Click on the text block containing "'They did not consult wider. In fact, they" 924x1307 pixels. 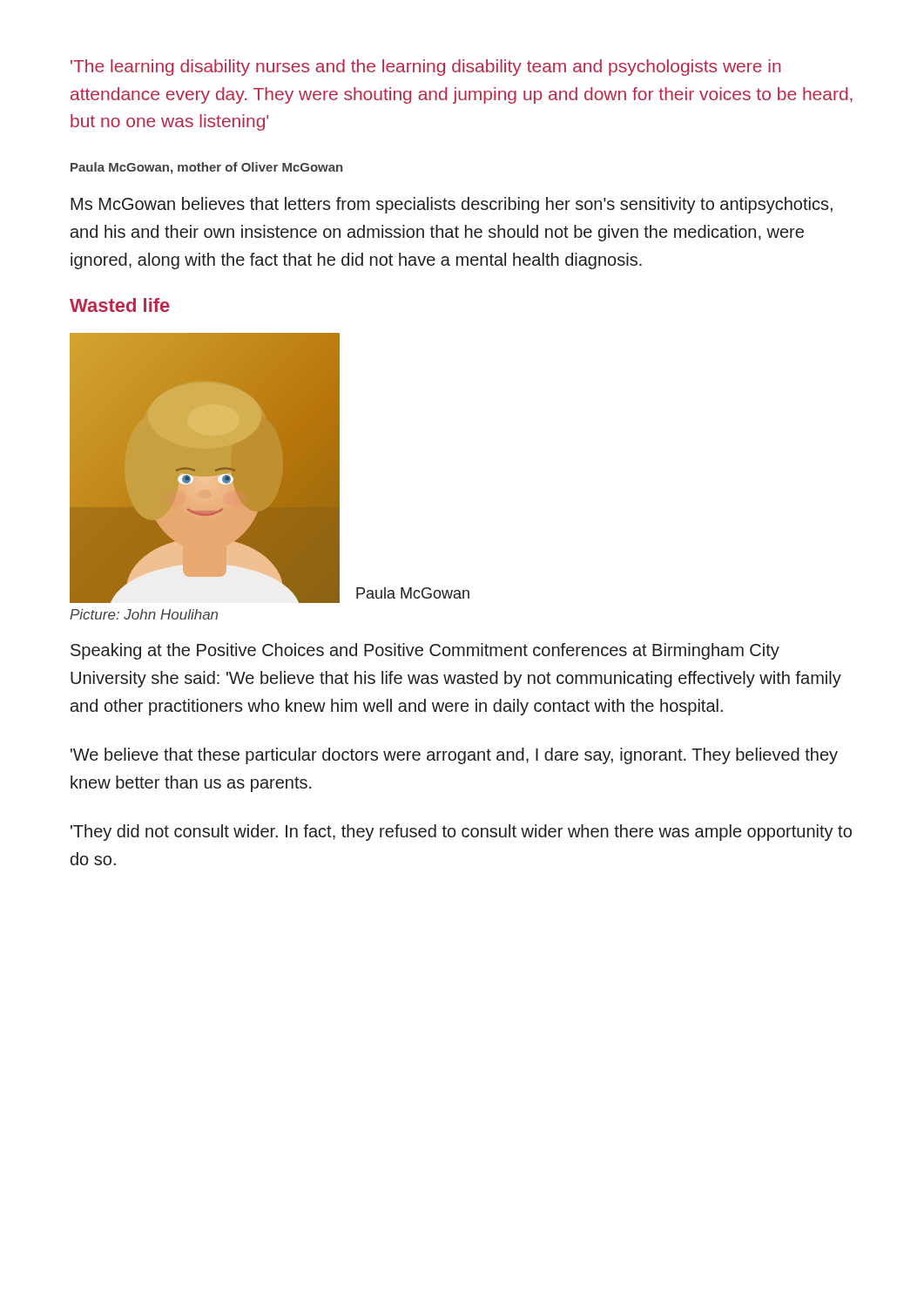coord(461,845)
